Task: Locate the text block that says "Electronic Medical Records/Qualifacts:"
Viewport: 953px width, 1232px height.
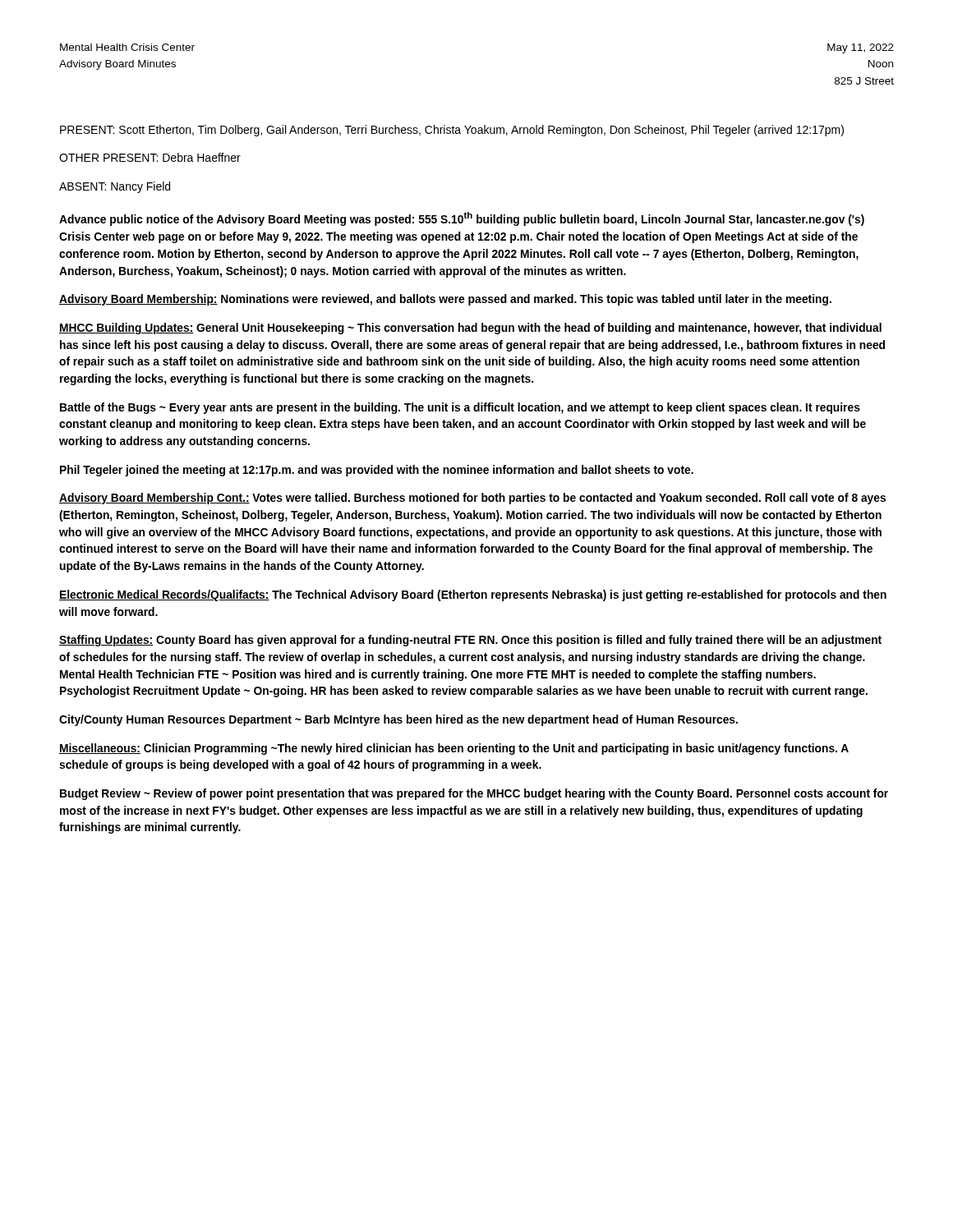Action: coord(473,603)
